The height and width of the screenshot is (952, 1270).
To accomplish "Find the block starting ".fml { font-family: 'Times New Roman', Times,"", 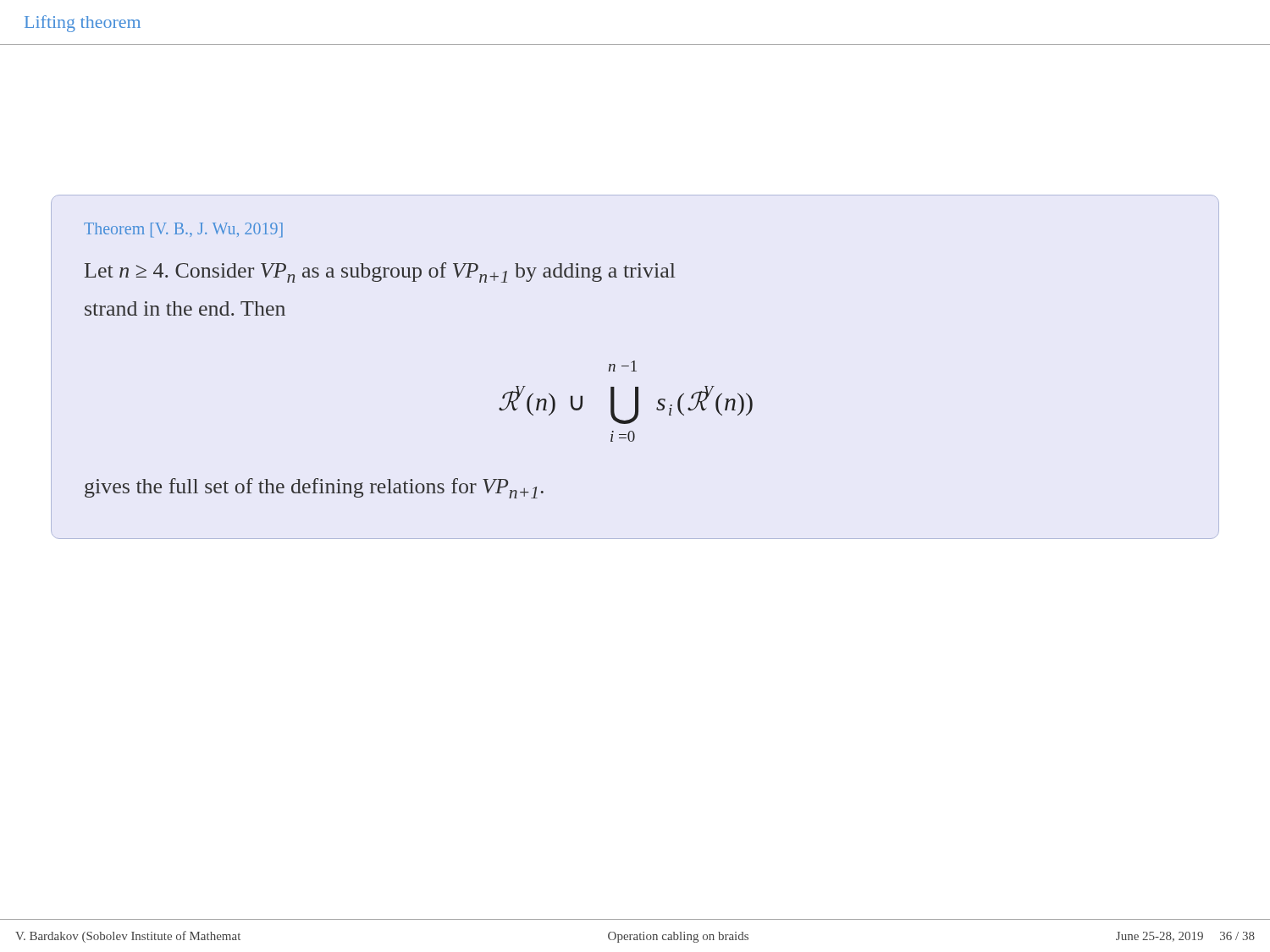I will 635,399.
